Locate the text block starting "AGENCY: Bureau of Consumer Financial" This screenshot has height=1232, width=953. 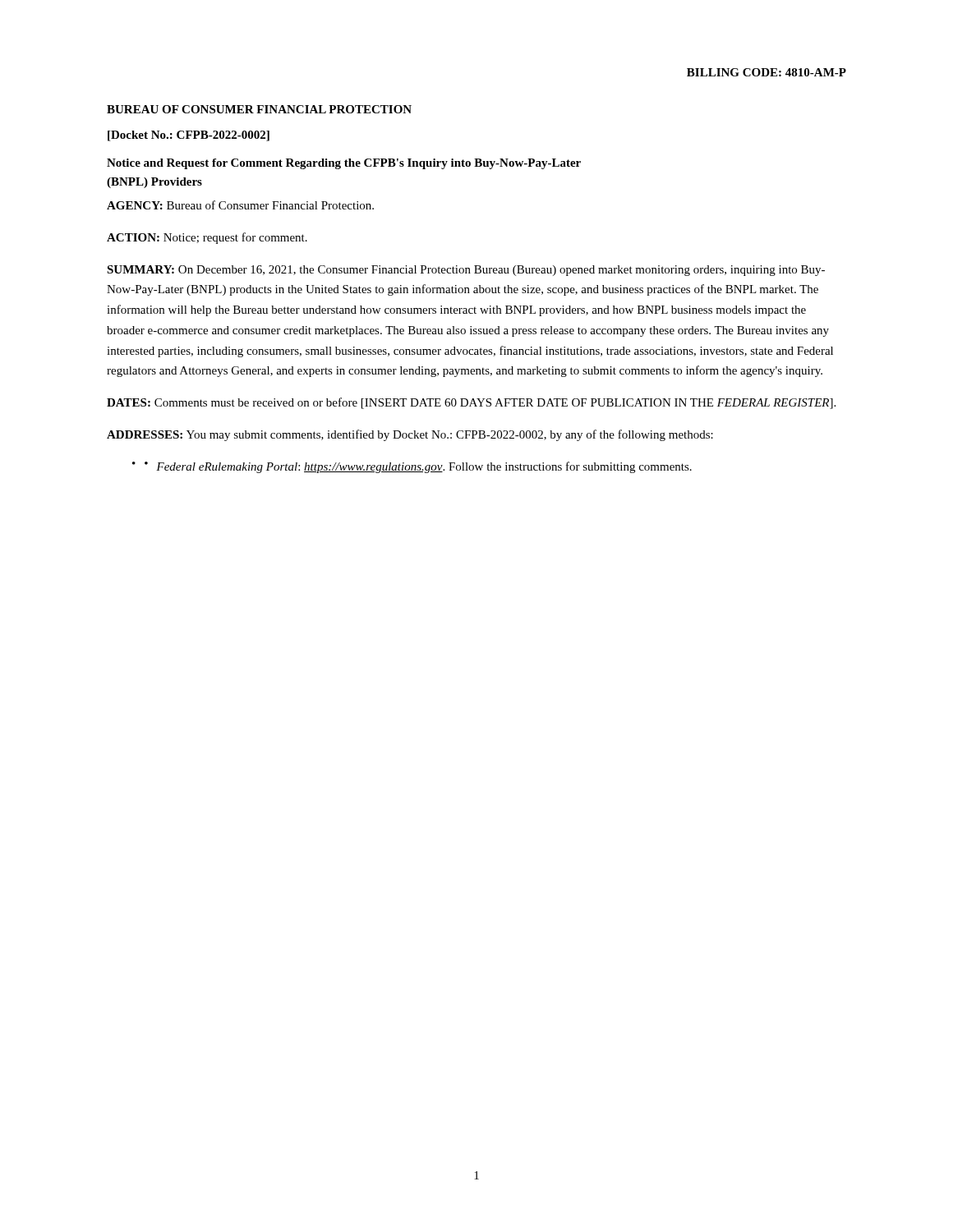[x=241, y=205]
